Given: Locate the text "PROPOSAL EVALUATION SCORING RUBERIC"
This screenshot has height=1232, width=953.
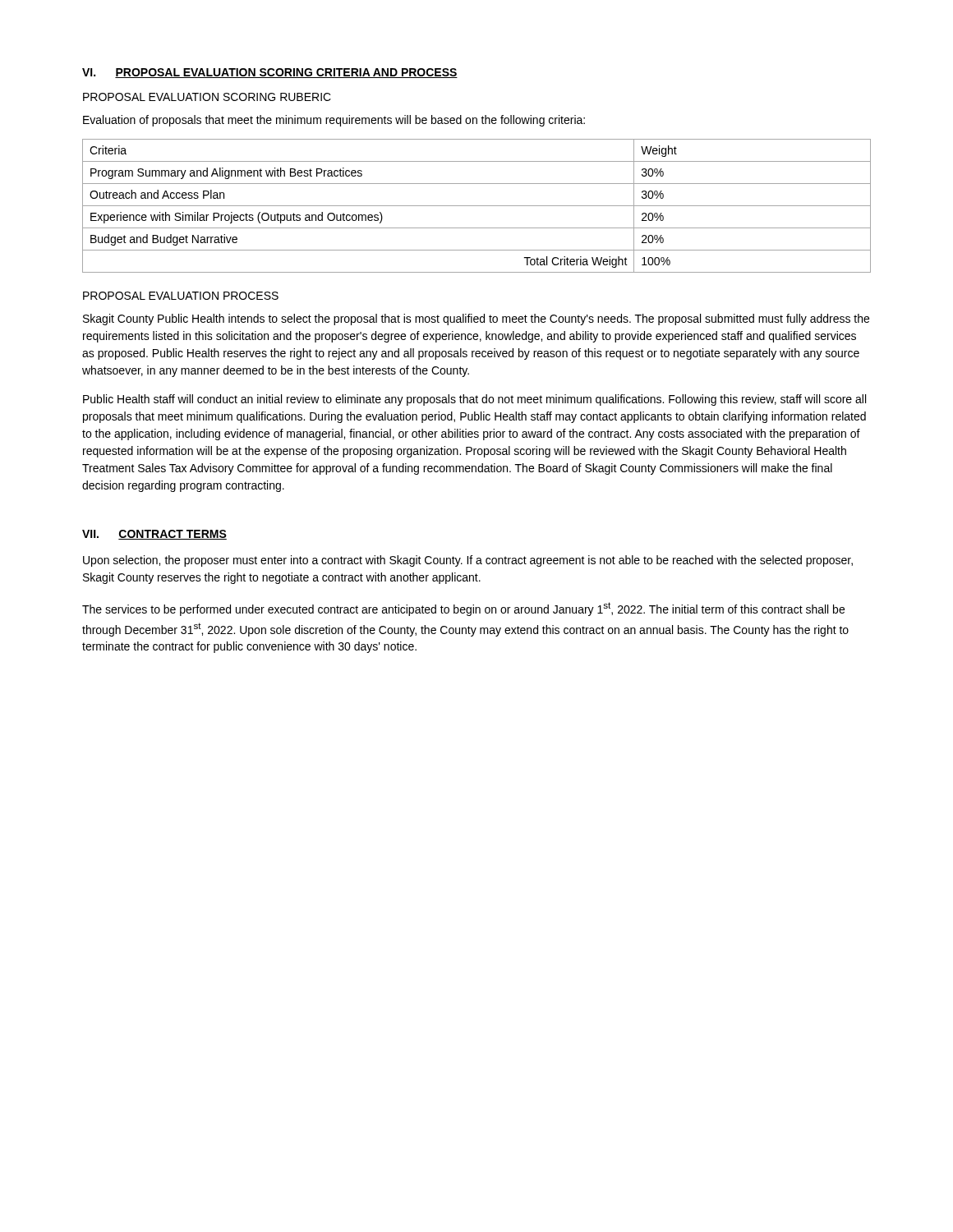Looking at the screenshot, I should point(207,97).
